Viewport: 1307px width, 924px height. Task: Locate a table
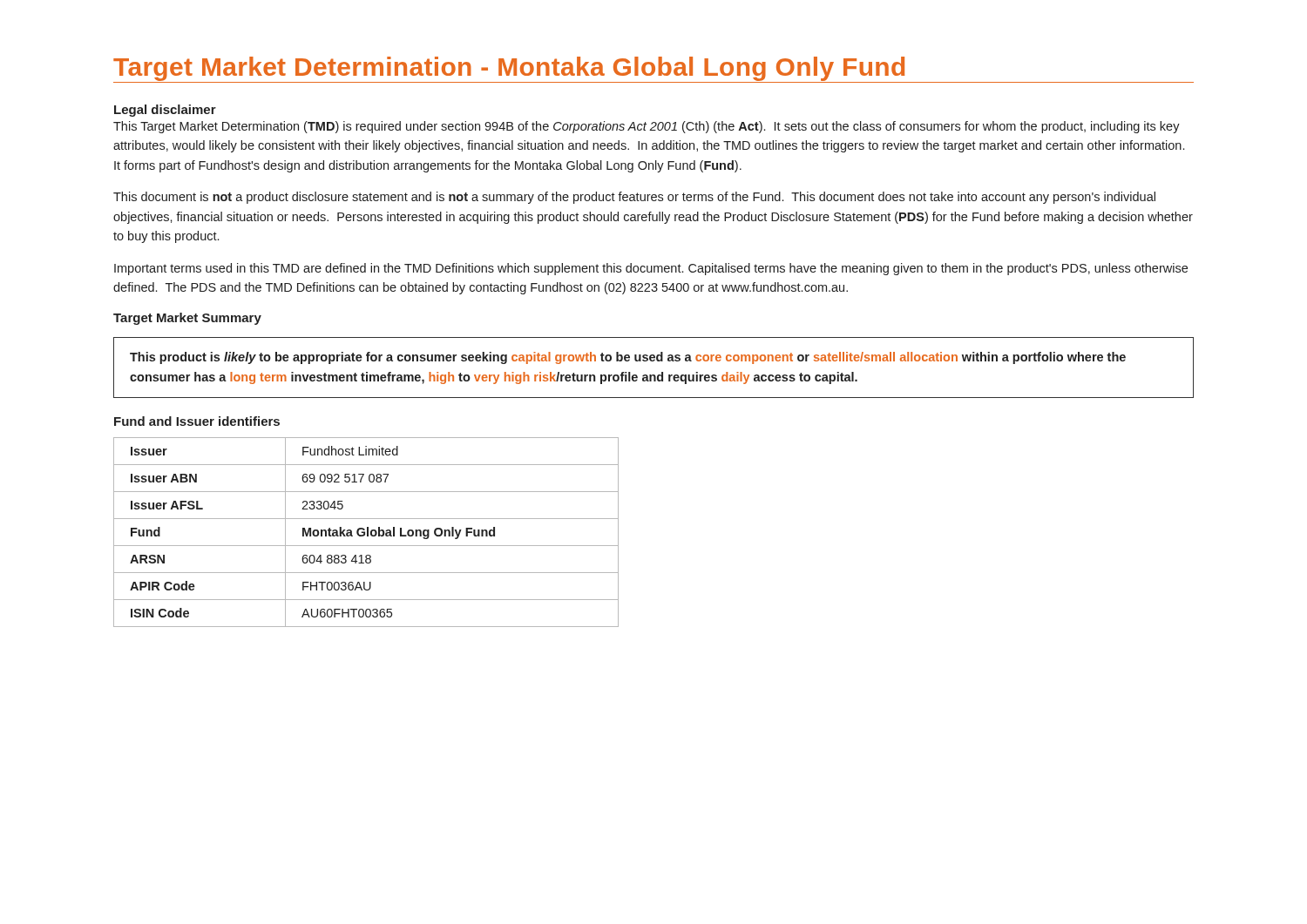click(654, 532)
